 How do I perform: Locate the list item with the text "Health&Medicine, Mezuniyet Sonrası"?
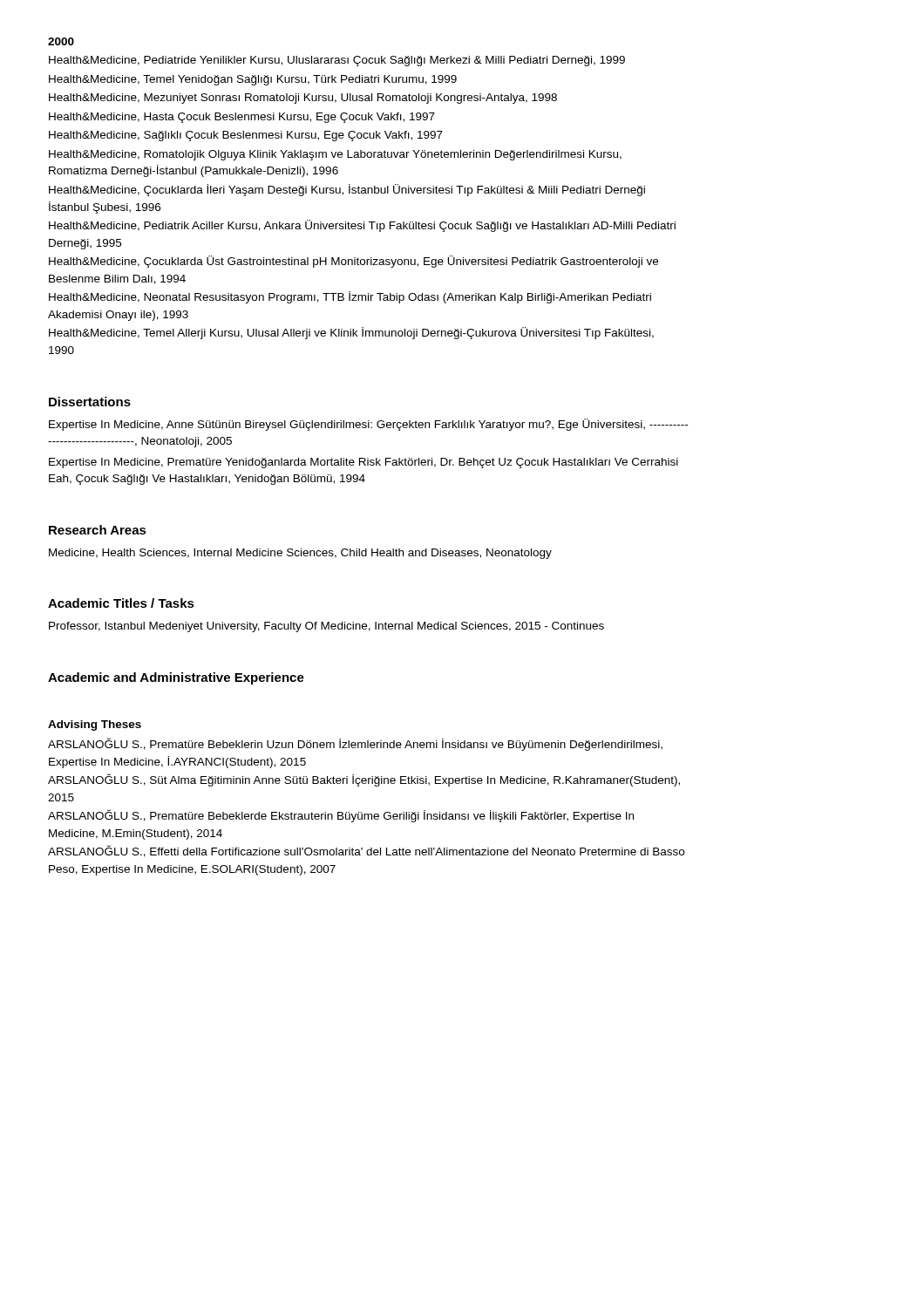[x=303, y=97]
